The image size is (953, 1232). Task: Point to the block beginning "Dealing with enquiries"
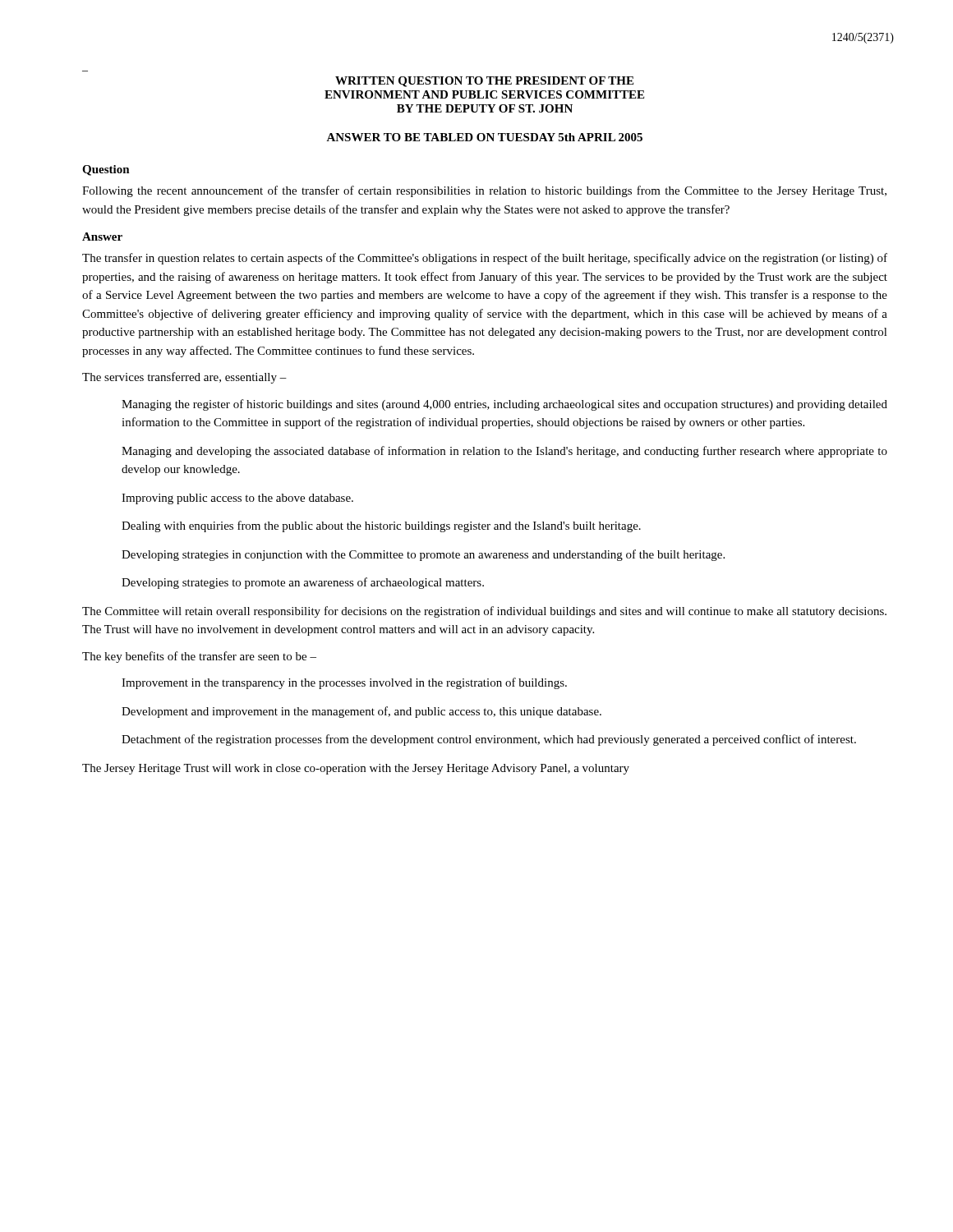pos(381,526)
